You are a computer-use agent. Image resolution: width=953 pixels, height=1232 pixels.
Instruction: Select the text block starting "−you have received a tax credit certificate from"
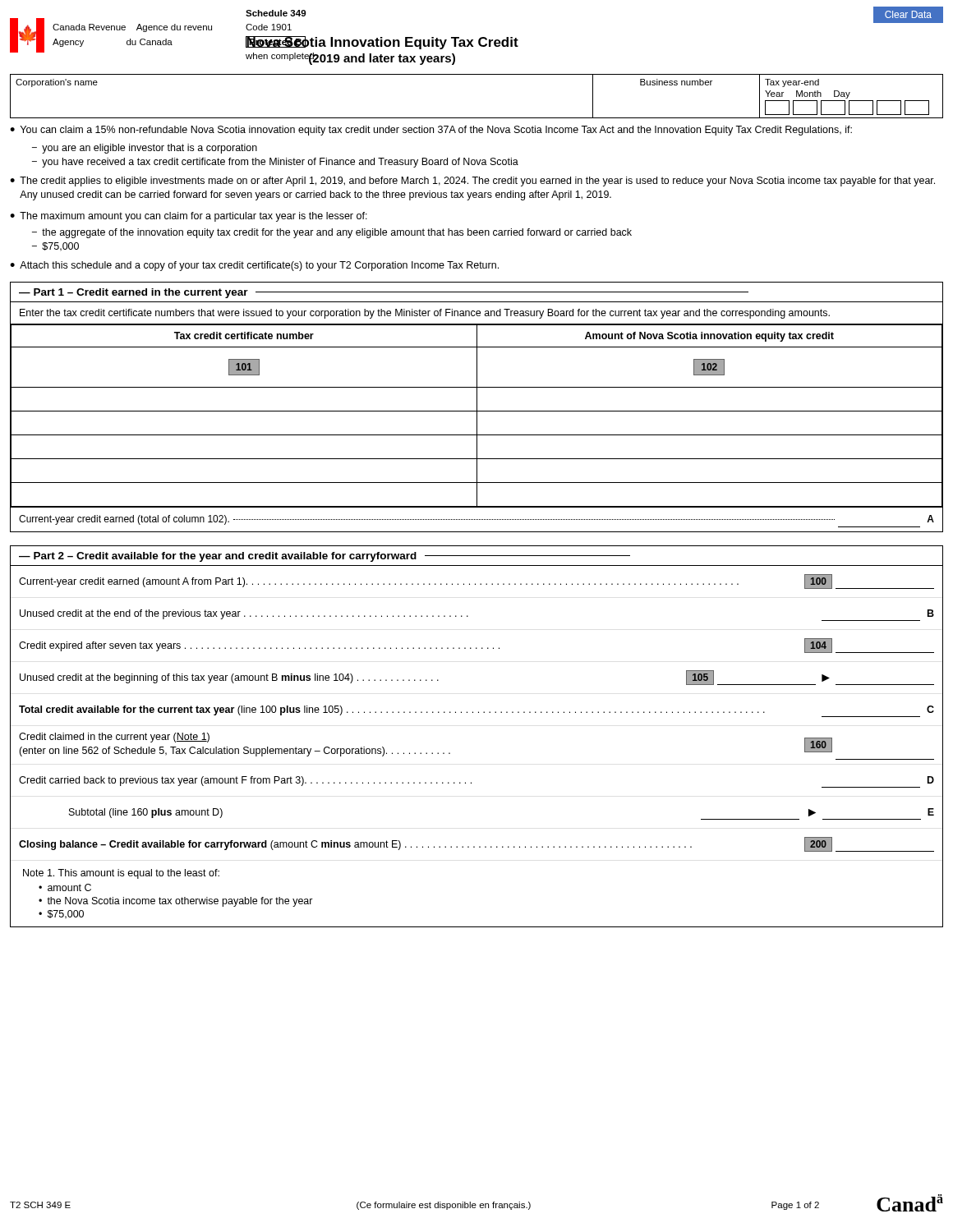click(275, 161)
